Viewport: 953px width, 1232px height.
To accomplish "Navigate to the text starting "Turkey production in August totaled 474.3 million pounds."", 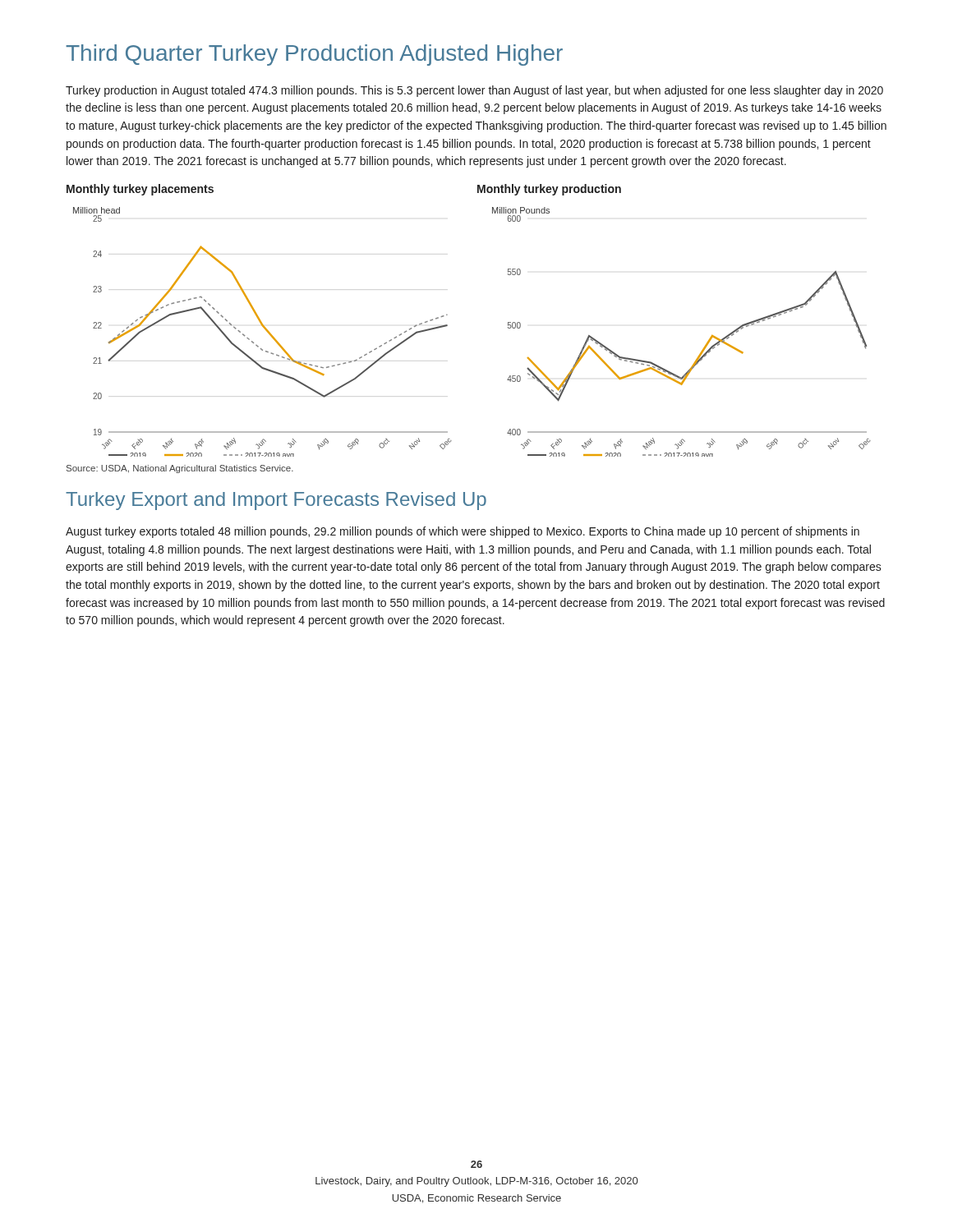I will [476, 126].
